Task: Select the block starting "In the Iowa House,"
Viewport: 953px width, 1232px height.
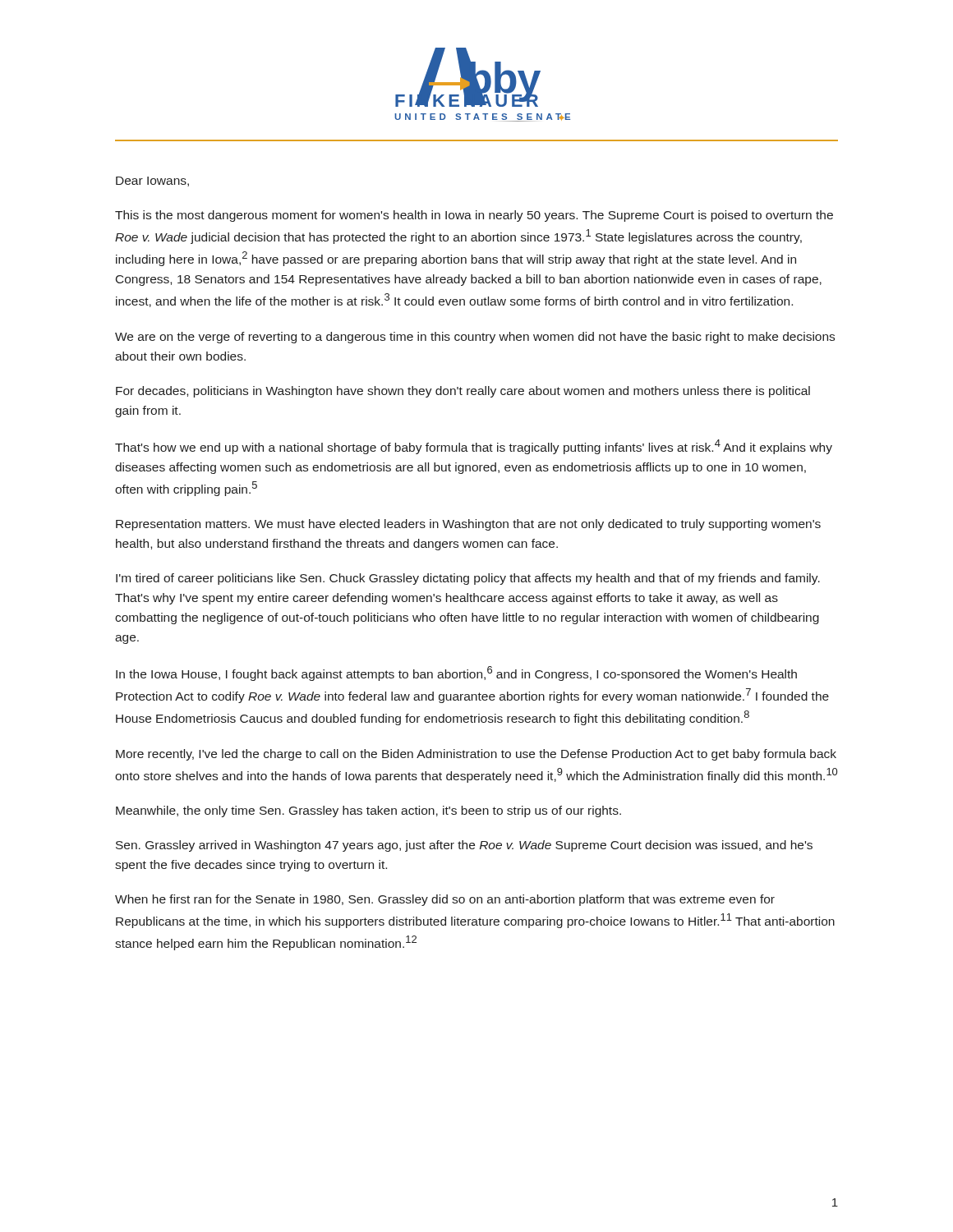Action: 472,695
